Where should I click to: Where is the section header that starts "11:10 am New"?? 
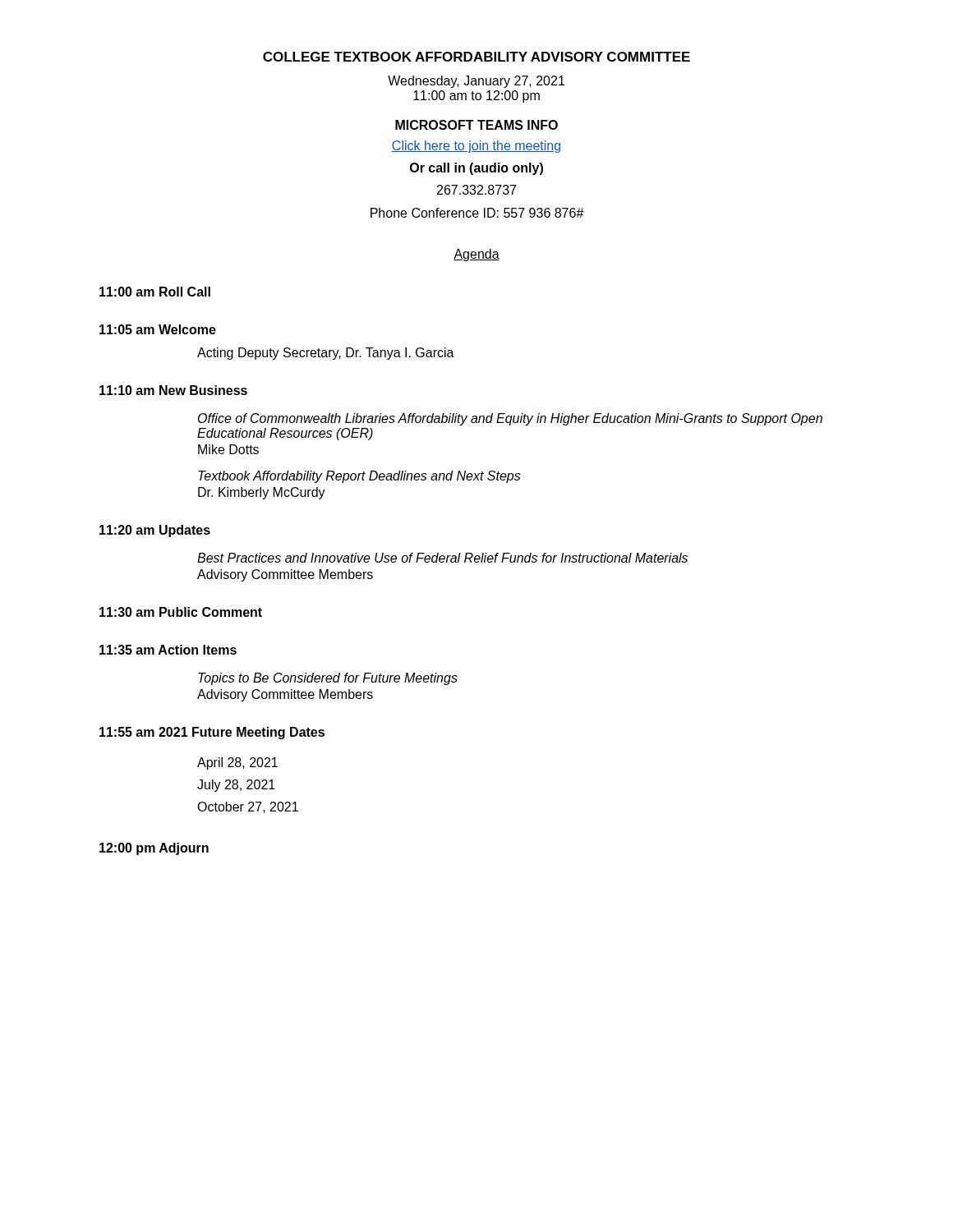pos(173,390)
